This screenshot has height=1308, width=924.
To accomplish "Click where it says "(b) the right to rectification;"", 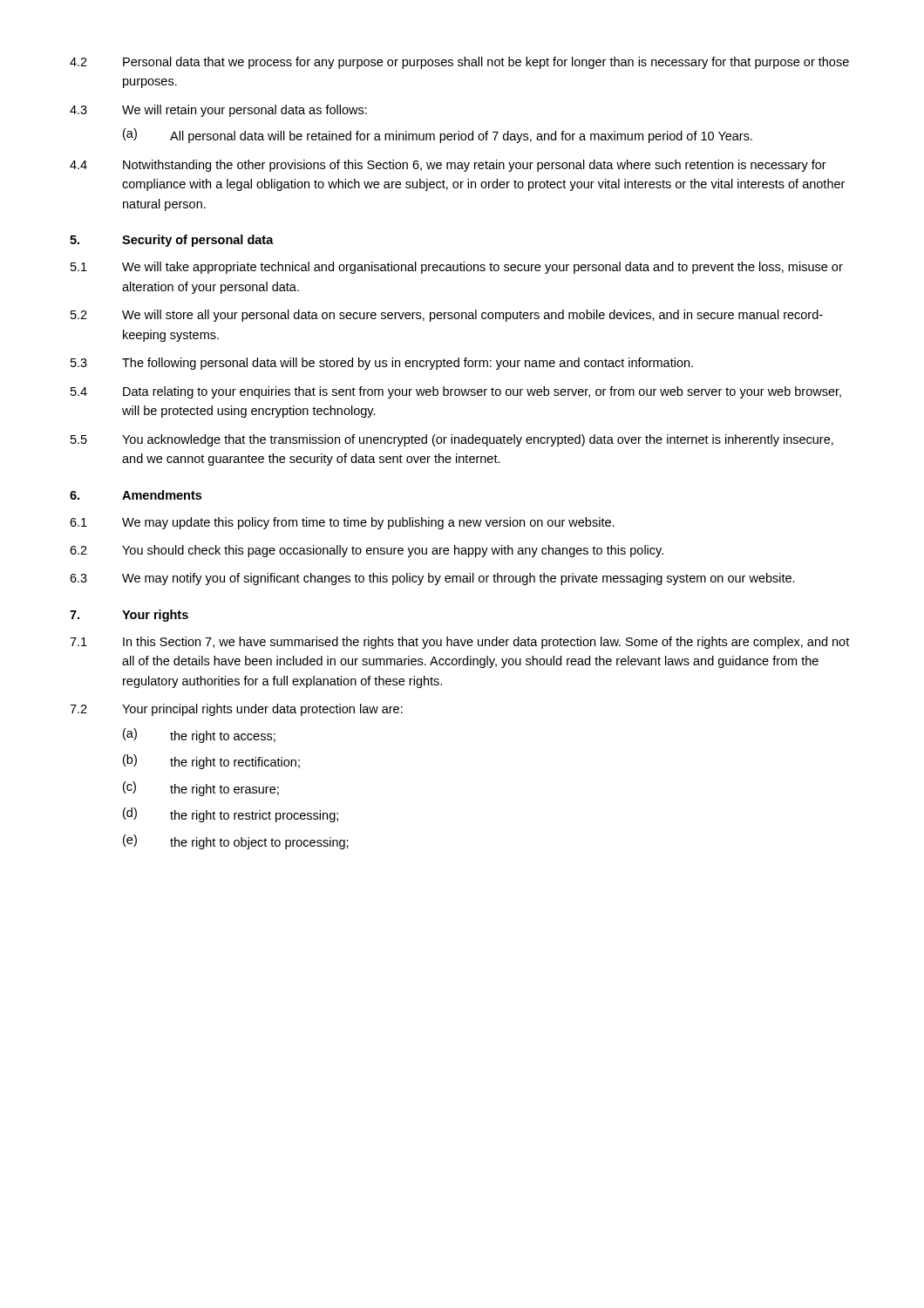I will (x=211, y=762).
